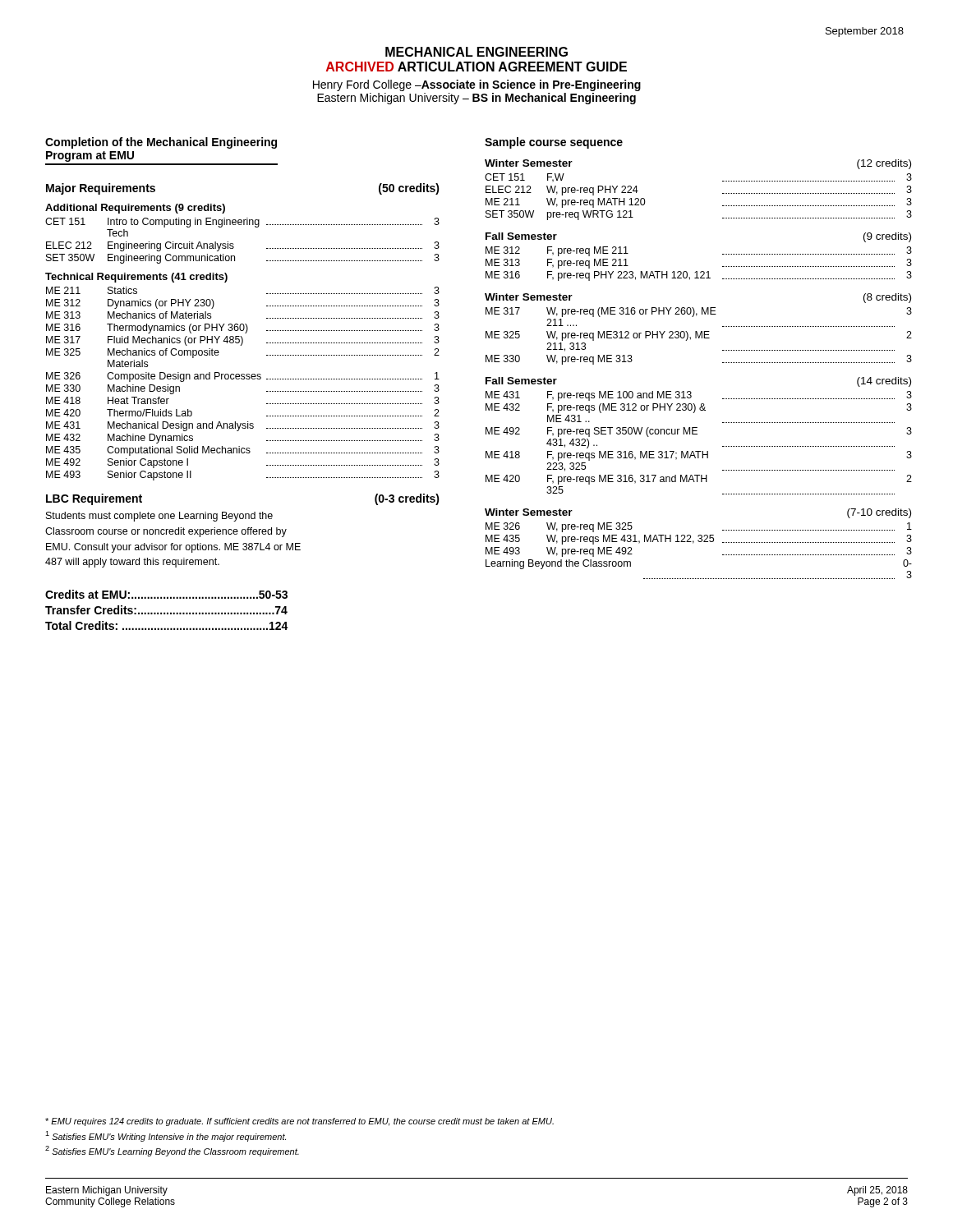Locate the section header that reads "Winter Semester(7-10 credits)"
953x1232 pixels.
[x=525, y=512]
